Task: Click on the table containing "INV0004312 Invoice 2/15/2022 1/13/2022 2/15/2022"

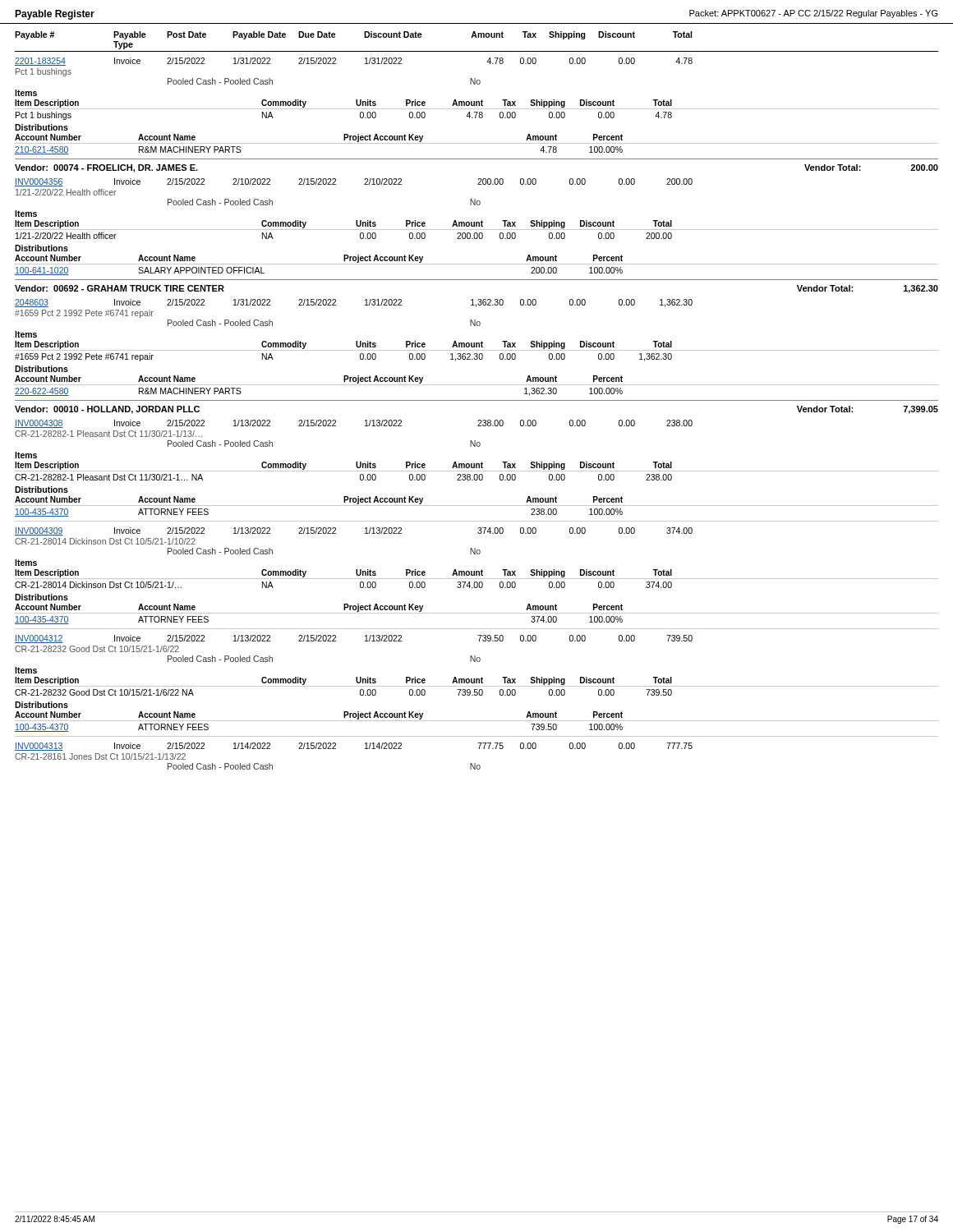Action: point(476,683)
